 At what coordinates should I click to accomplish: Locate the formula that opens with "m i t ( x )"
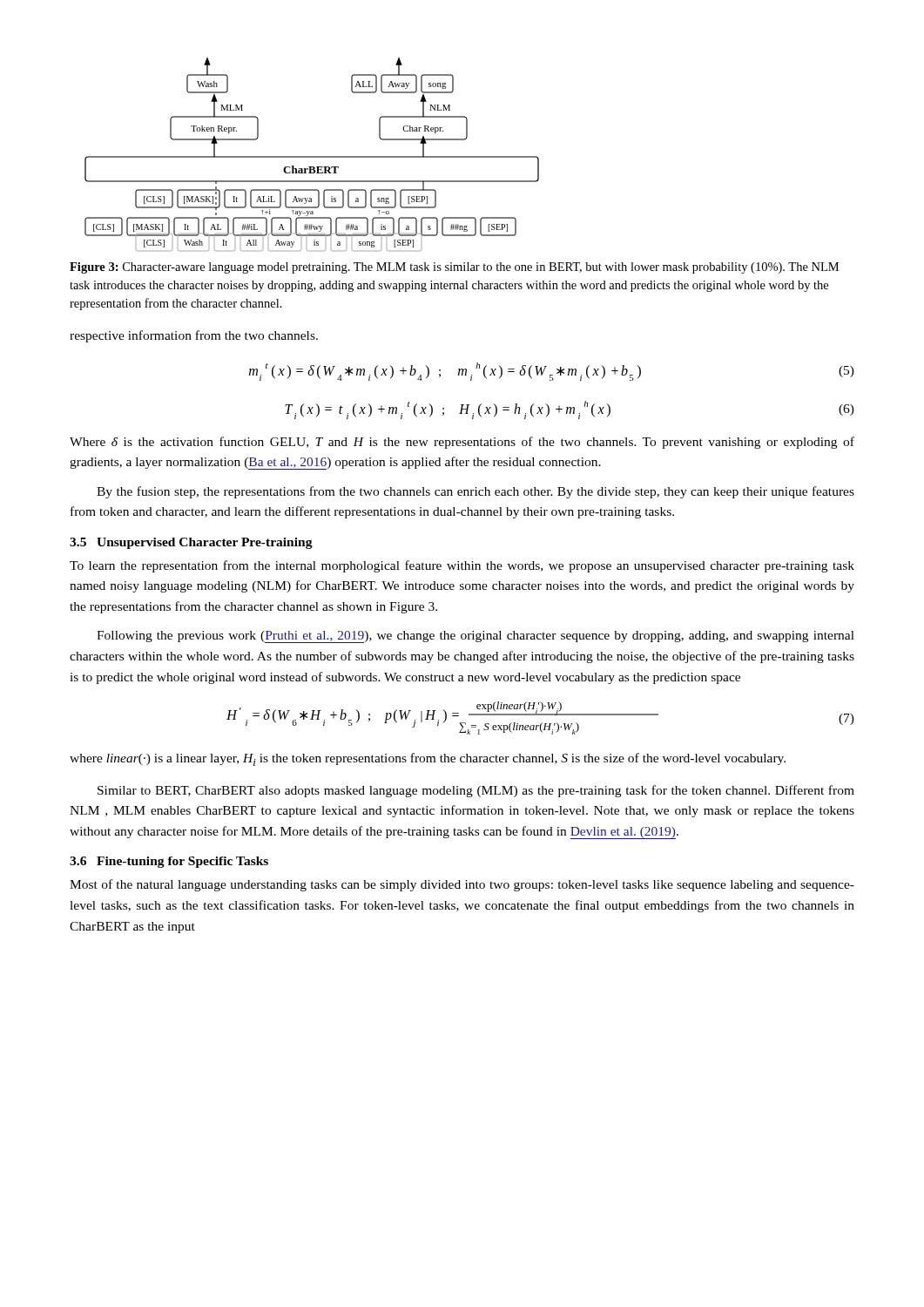point(462,370)
